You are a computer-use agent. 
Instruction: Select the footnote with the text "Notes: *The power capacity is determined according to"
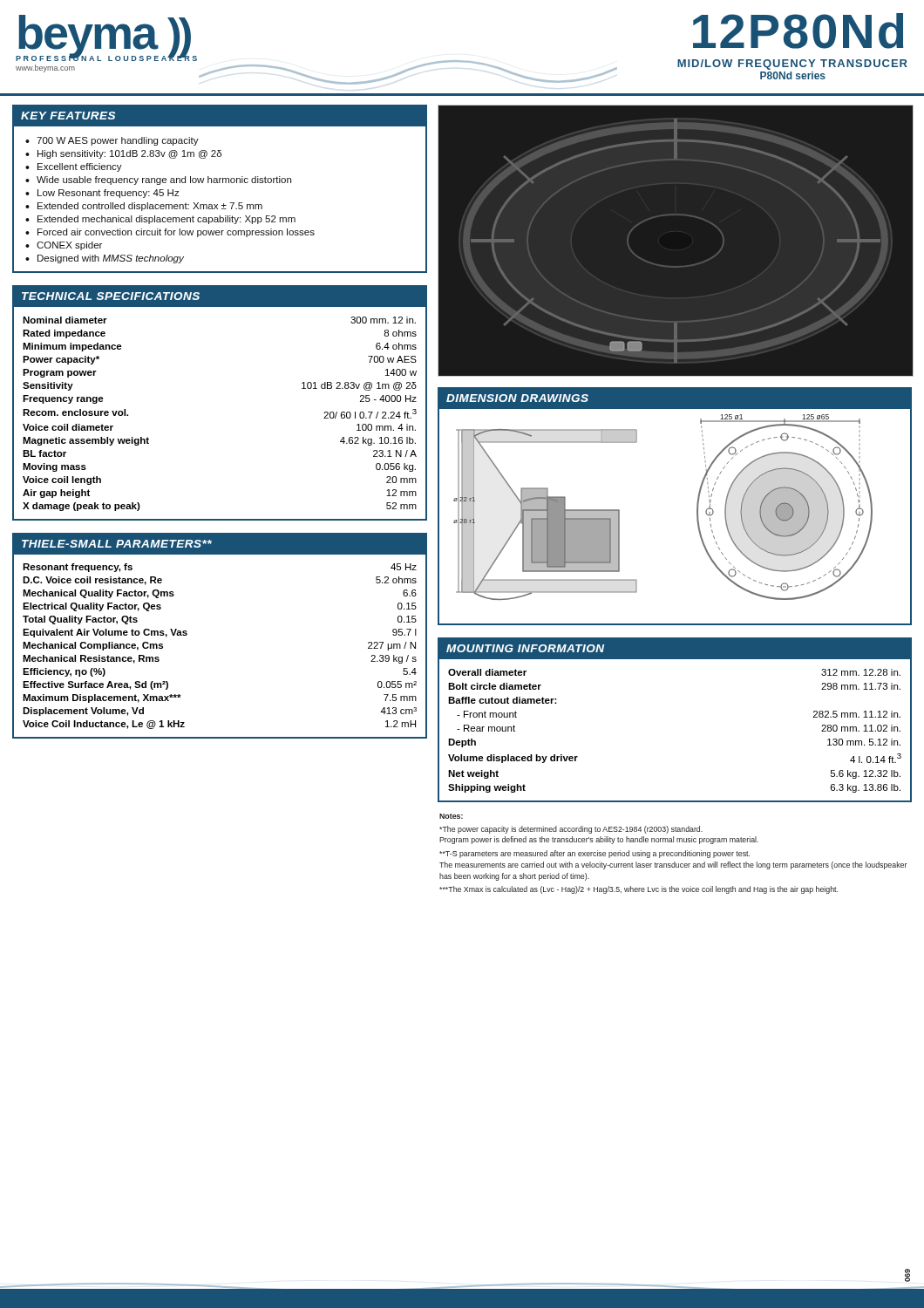[x=675, y=853]
